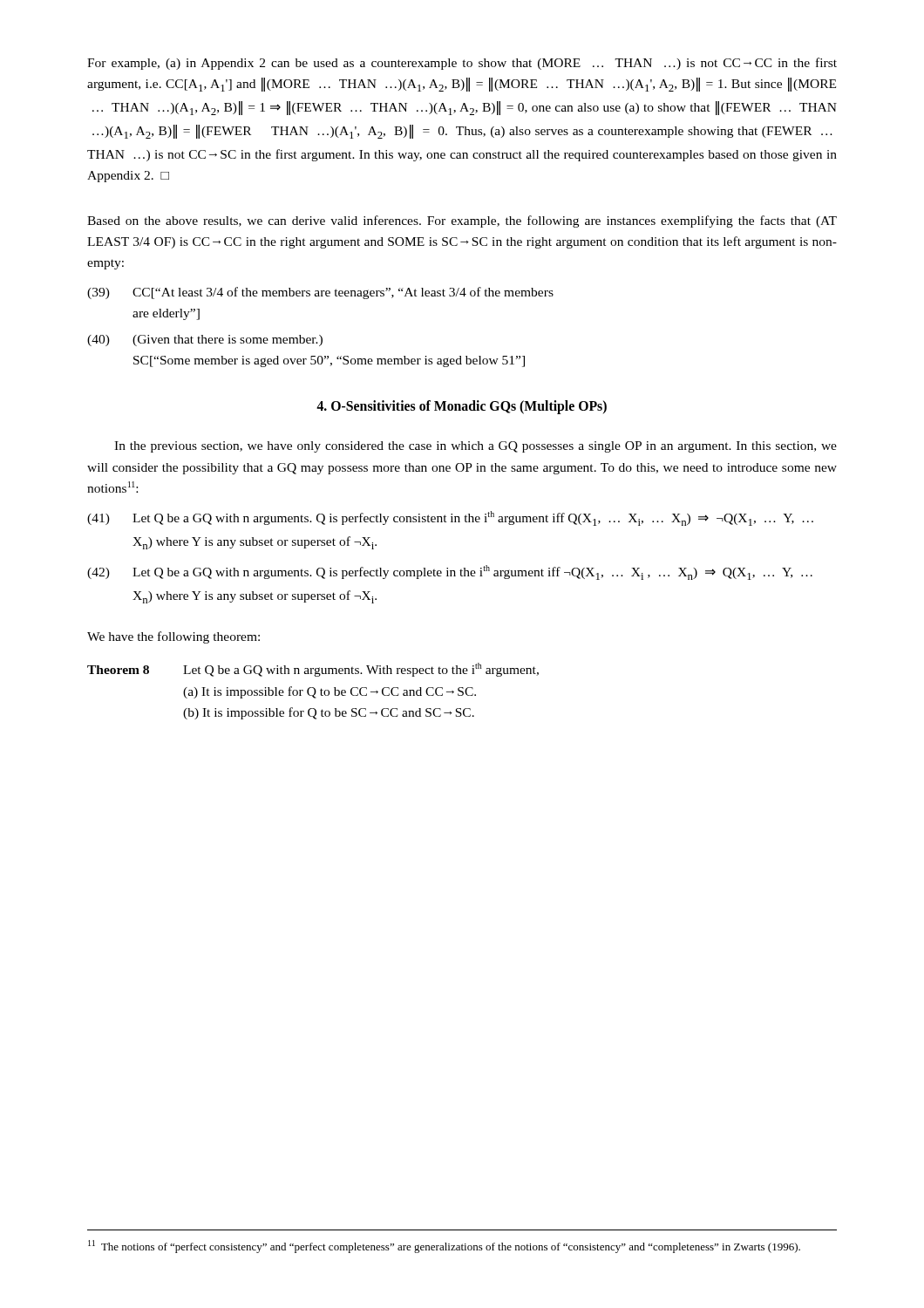Point to the block beginning "(42) Let Q be a"
The width and height of the screenshot is (924, 1308).
462,585
